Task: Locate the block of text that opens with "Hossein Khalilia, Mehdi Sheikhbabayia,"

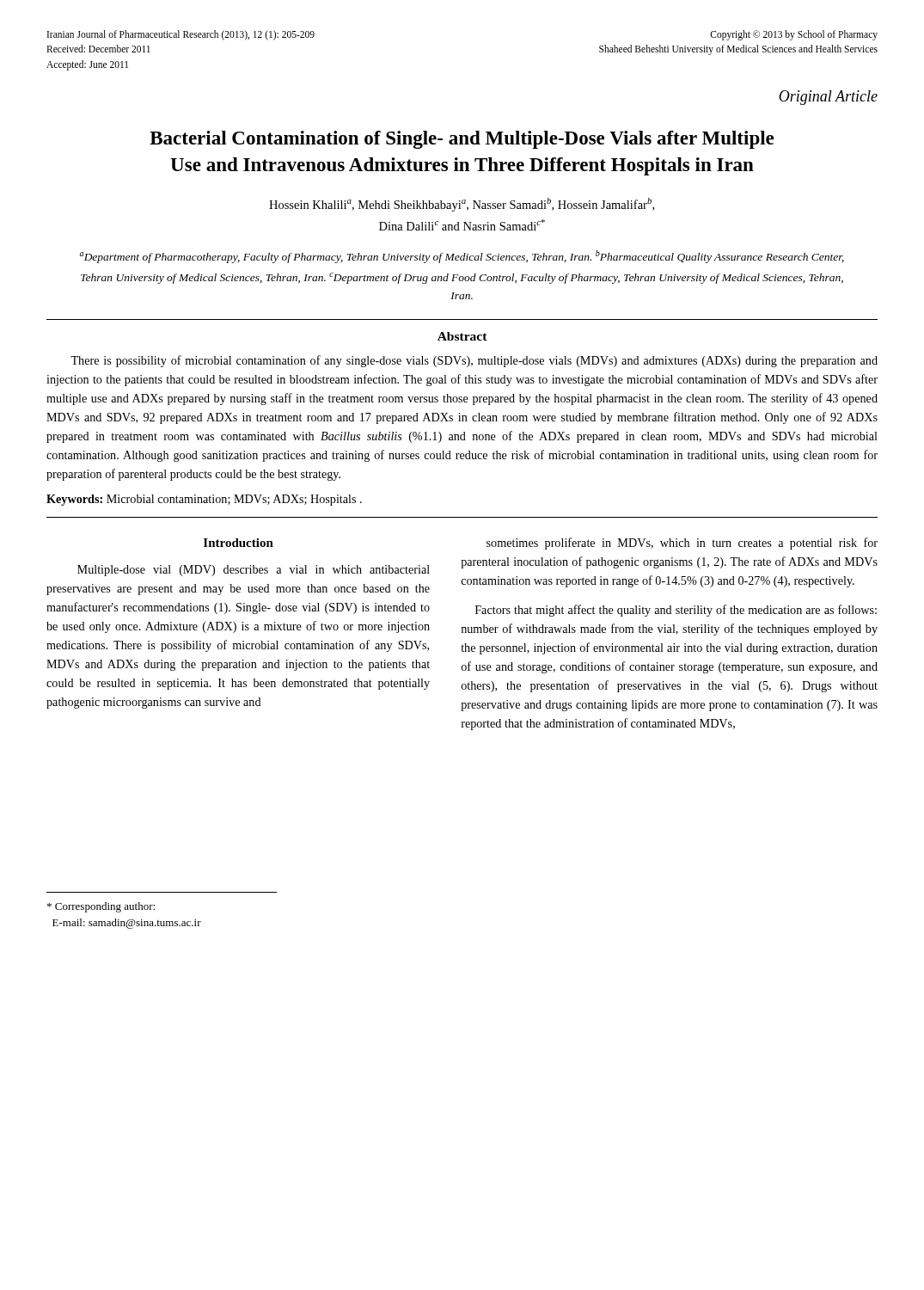Action: pos(462,214)
